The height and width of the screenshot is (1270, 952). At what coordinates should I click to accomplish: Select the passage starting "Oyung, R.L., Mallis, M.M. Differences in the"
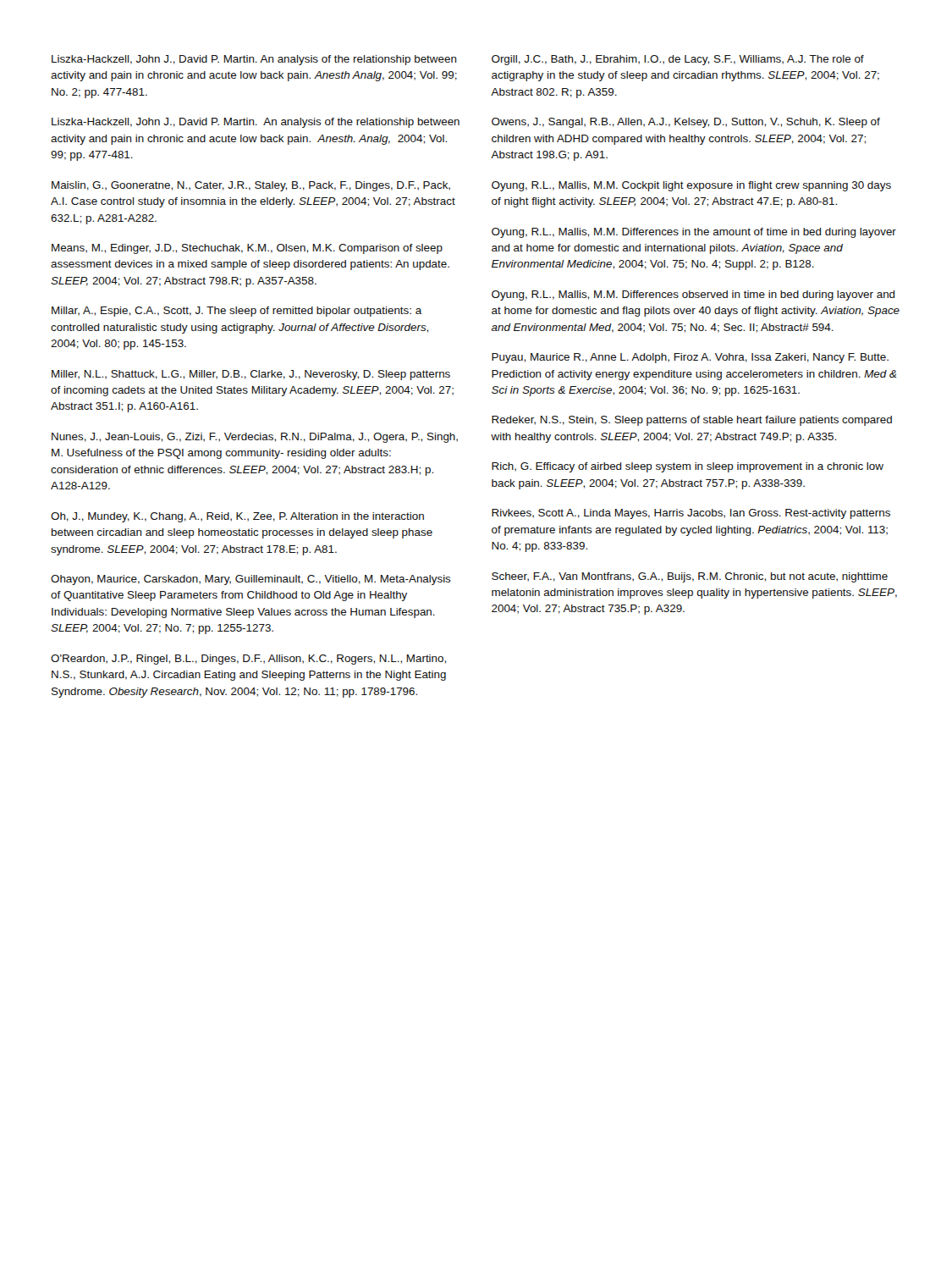[694, 248]
